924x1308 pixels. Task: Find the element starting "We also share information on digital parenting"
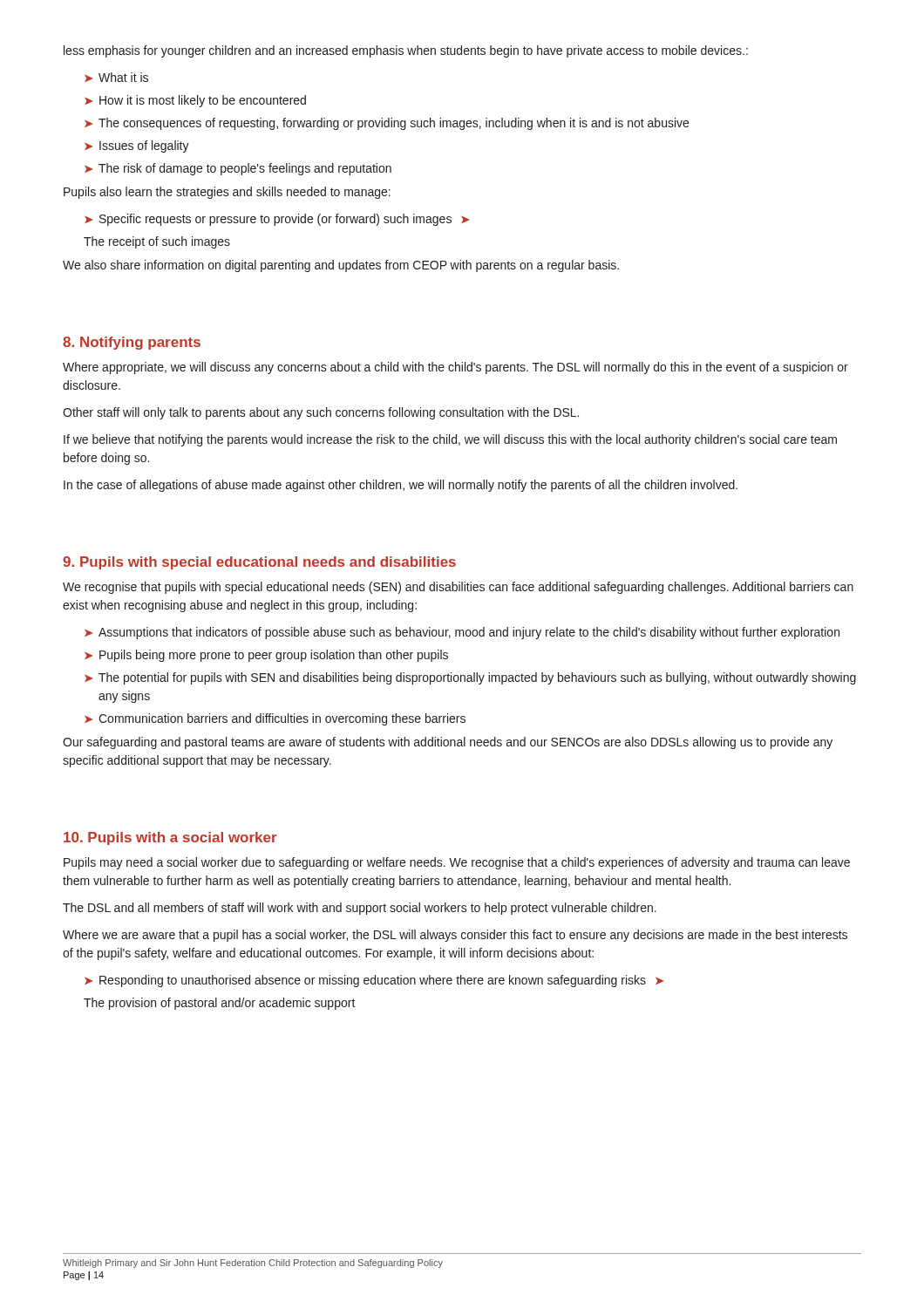(x=341, y=265)
